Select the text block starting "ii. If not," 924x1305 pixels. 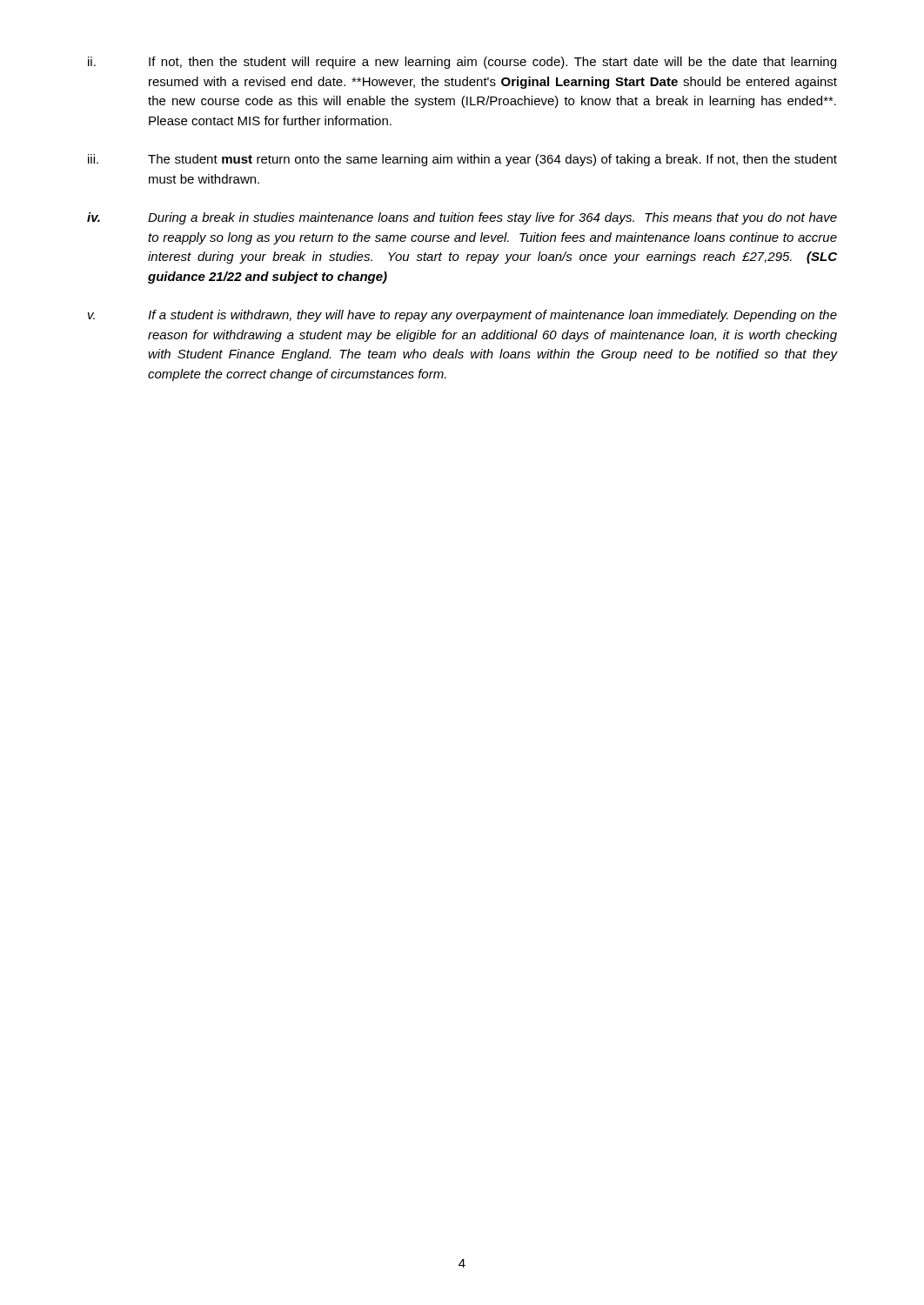click(462, 91)
